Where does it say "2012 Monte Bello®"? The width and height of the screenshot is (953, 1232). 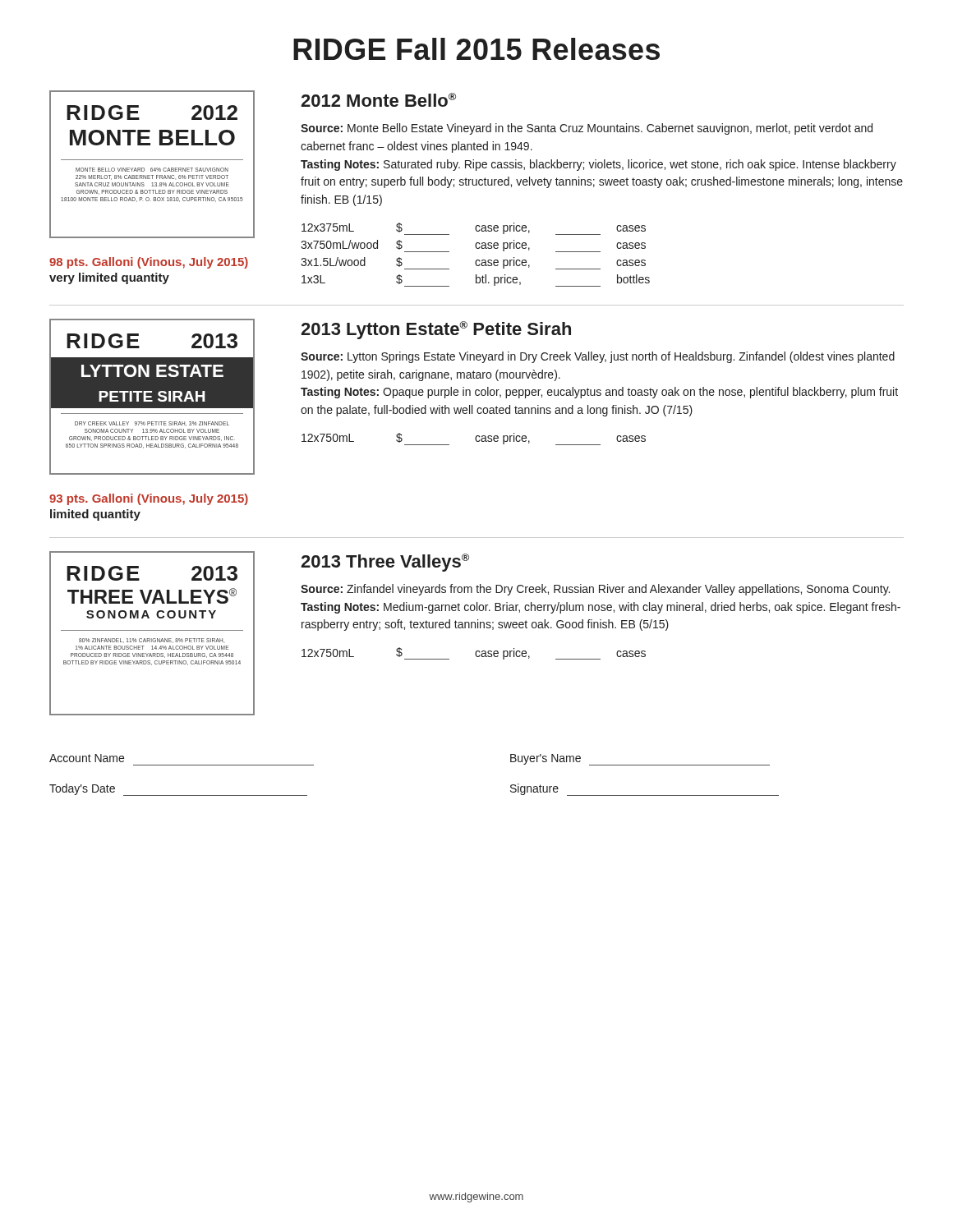[x=378, y=101]
